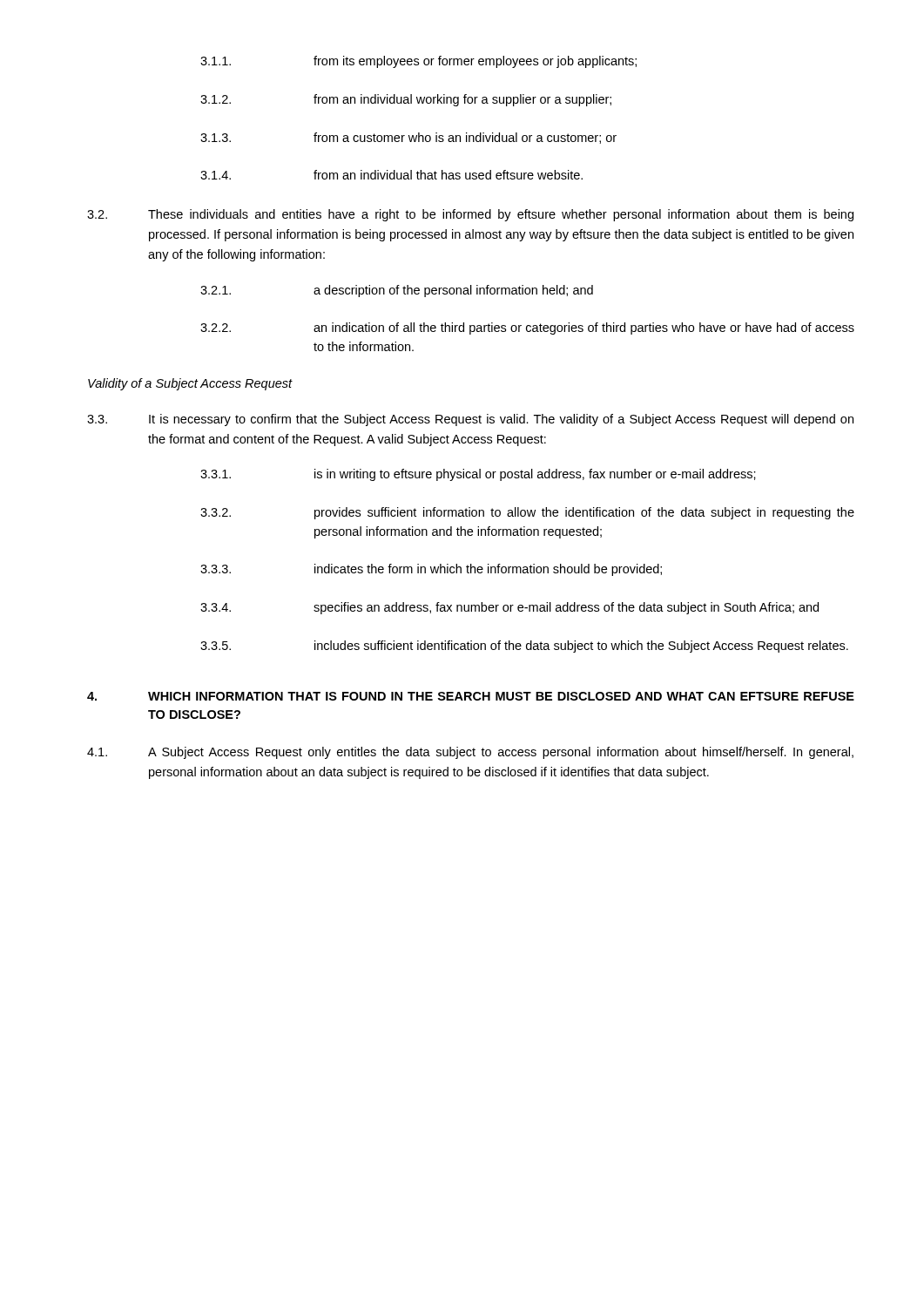
Task: Locate the text block with the text "2. These individuals and entities have a right"
Action: coord(471,235)
